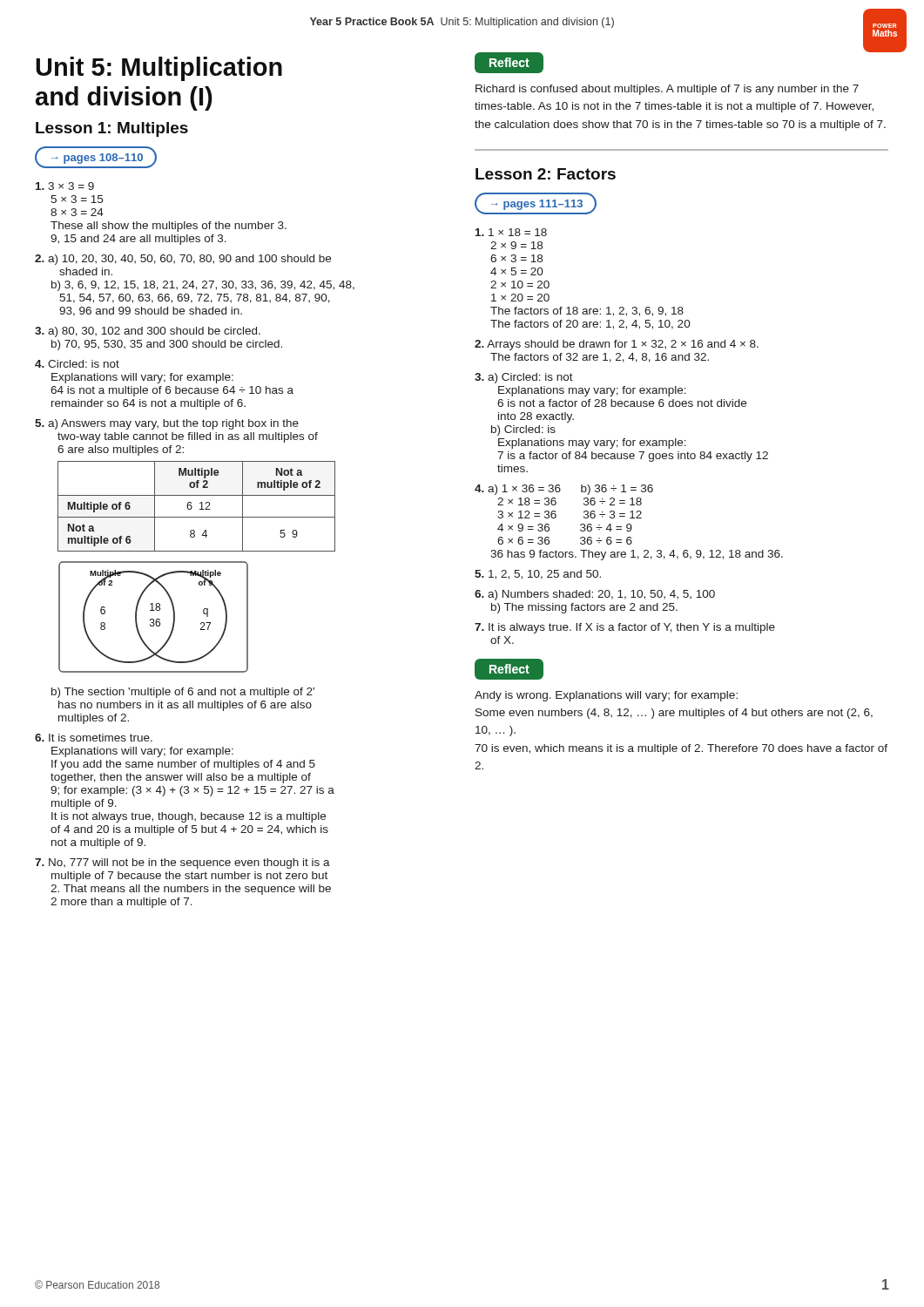
Task: Find the list item that says "6. It is sometimes true."
Action: (x=184, y=790)
